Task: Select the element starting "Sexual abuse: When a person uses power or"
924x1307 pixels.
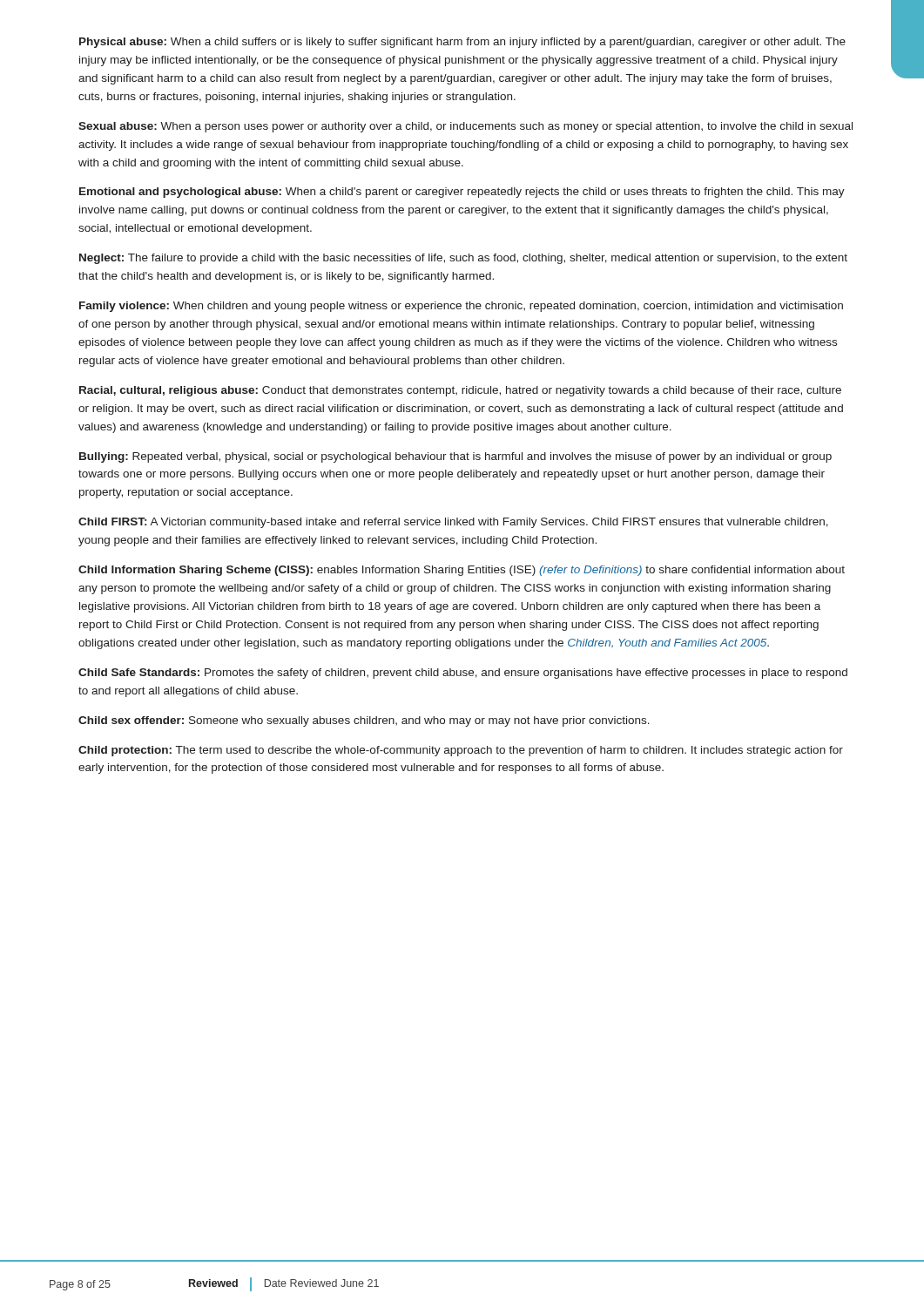Action: coord(466,145)
